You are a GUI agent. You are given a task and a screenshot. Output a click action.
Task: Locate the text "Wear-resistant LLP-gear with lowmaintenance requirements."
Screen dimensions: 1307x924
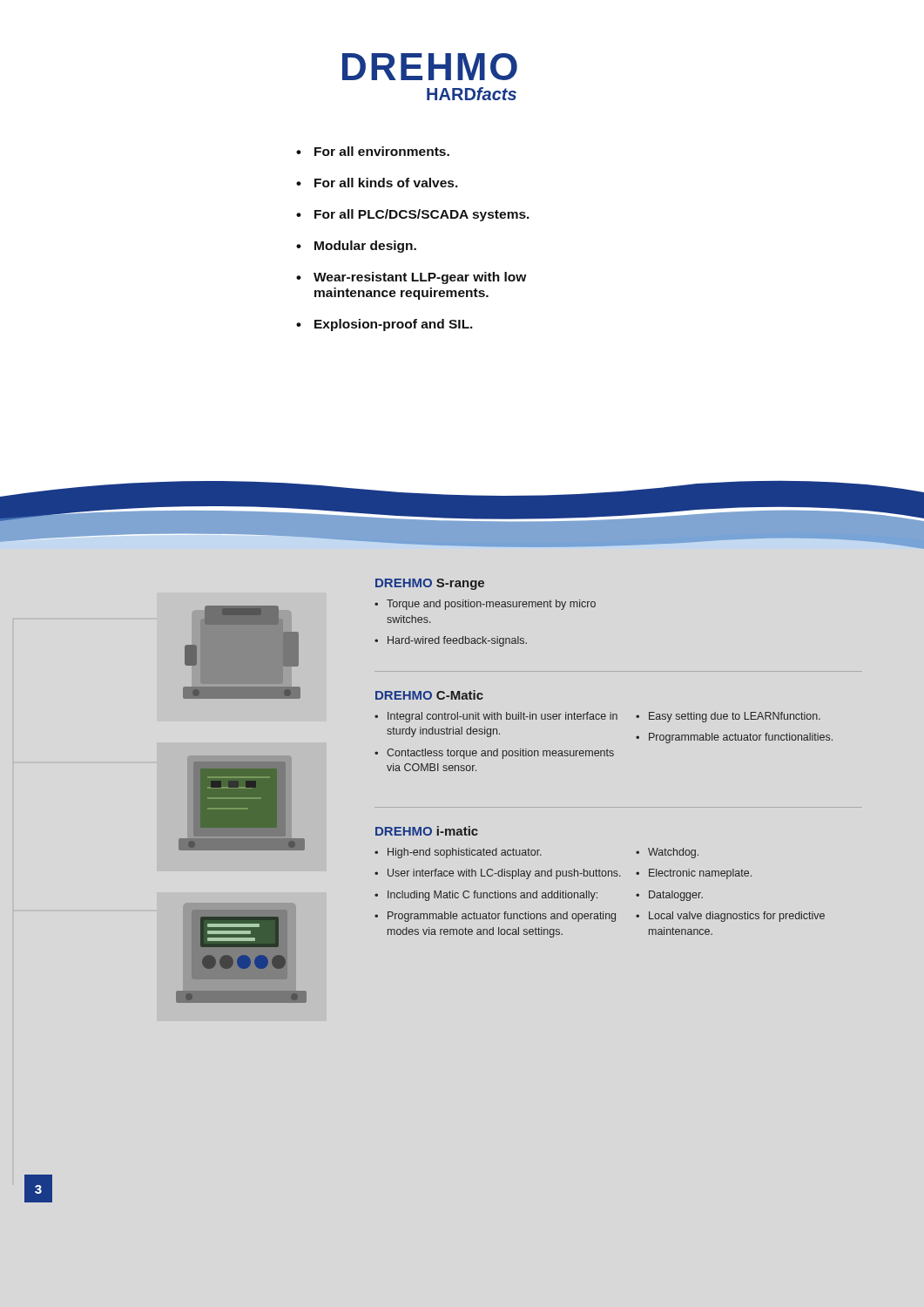[x=413, y=285]
